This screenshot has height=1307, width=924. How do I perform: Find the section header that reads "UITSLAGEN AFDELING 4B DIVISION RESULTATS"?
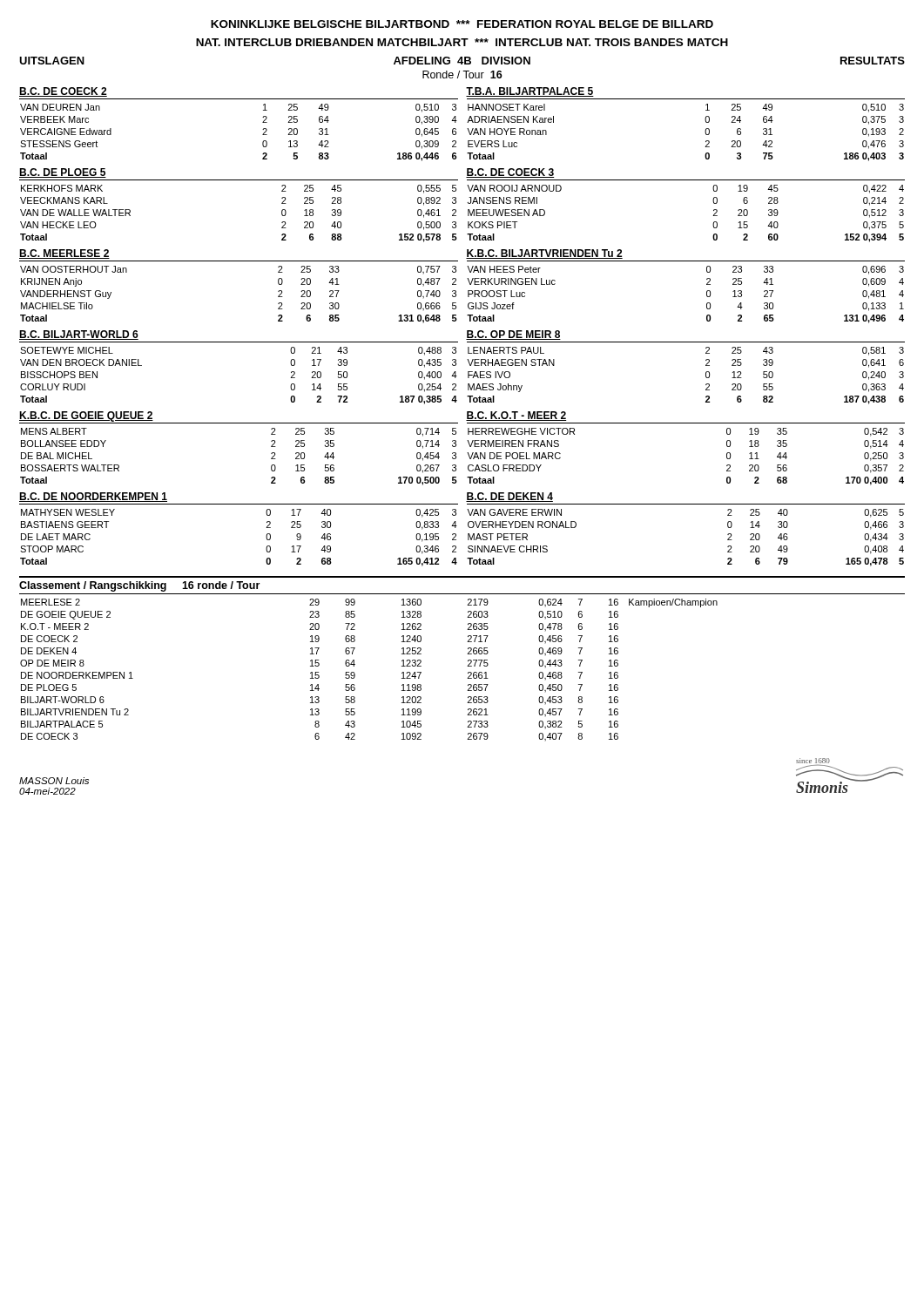point(462,60)
